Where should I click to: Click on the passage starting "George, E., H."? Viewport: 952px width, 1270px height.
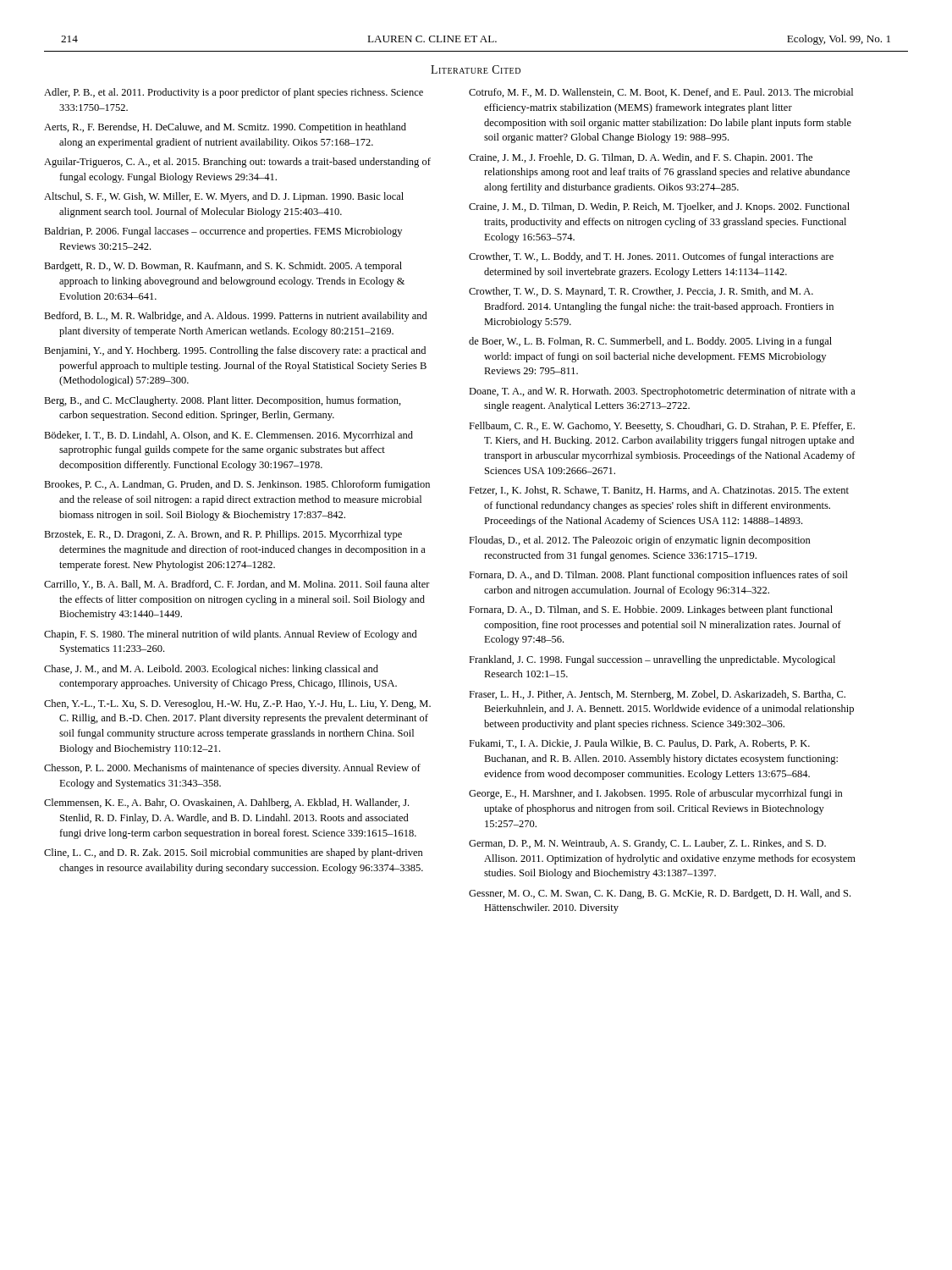click(x=656, y=808)
